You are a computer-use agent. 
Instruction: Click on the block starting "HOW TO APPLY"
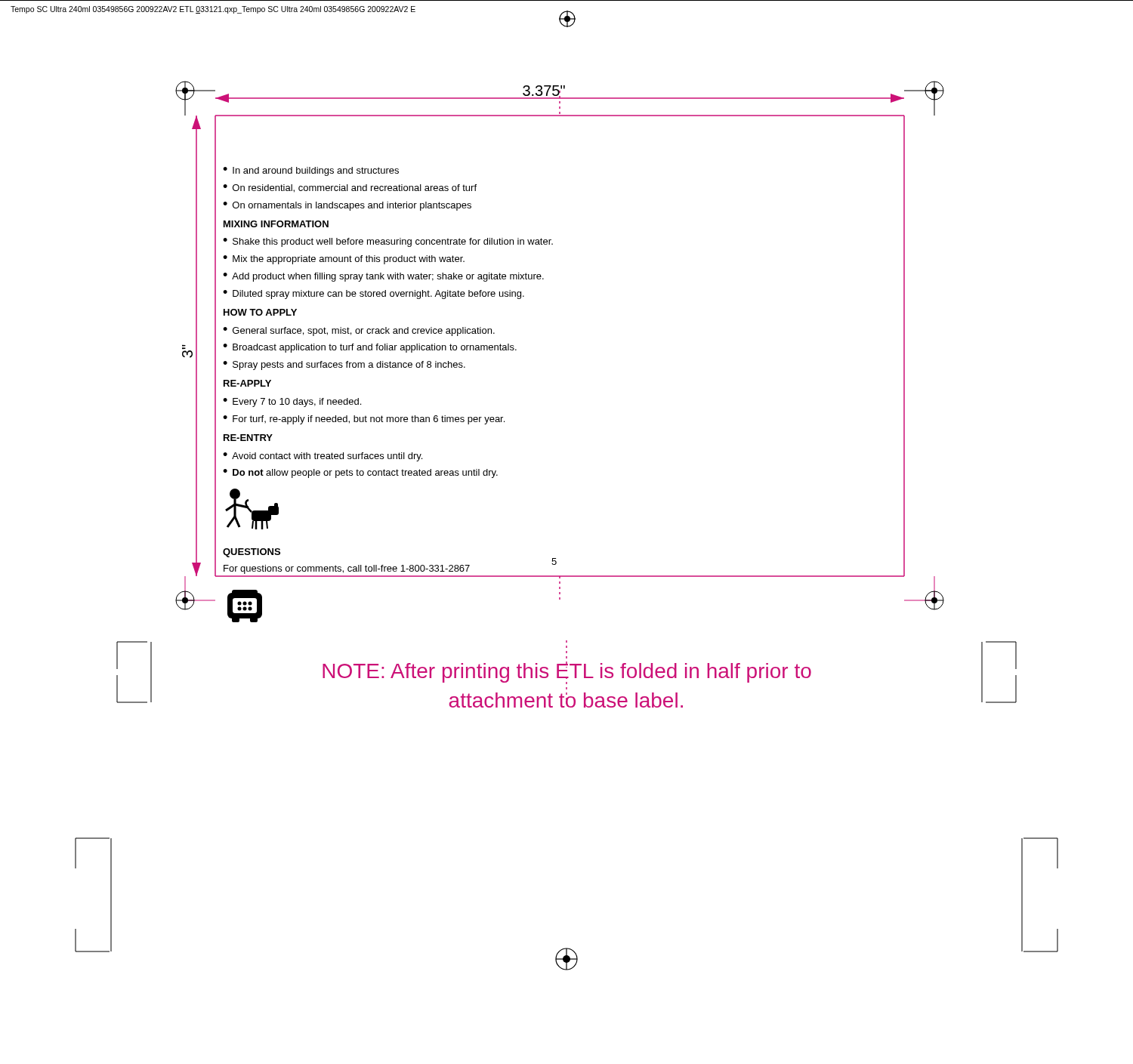tap(260, 312)
